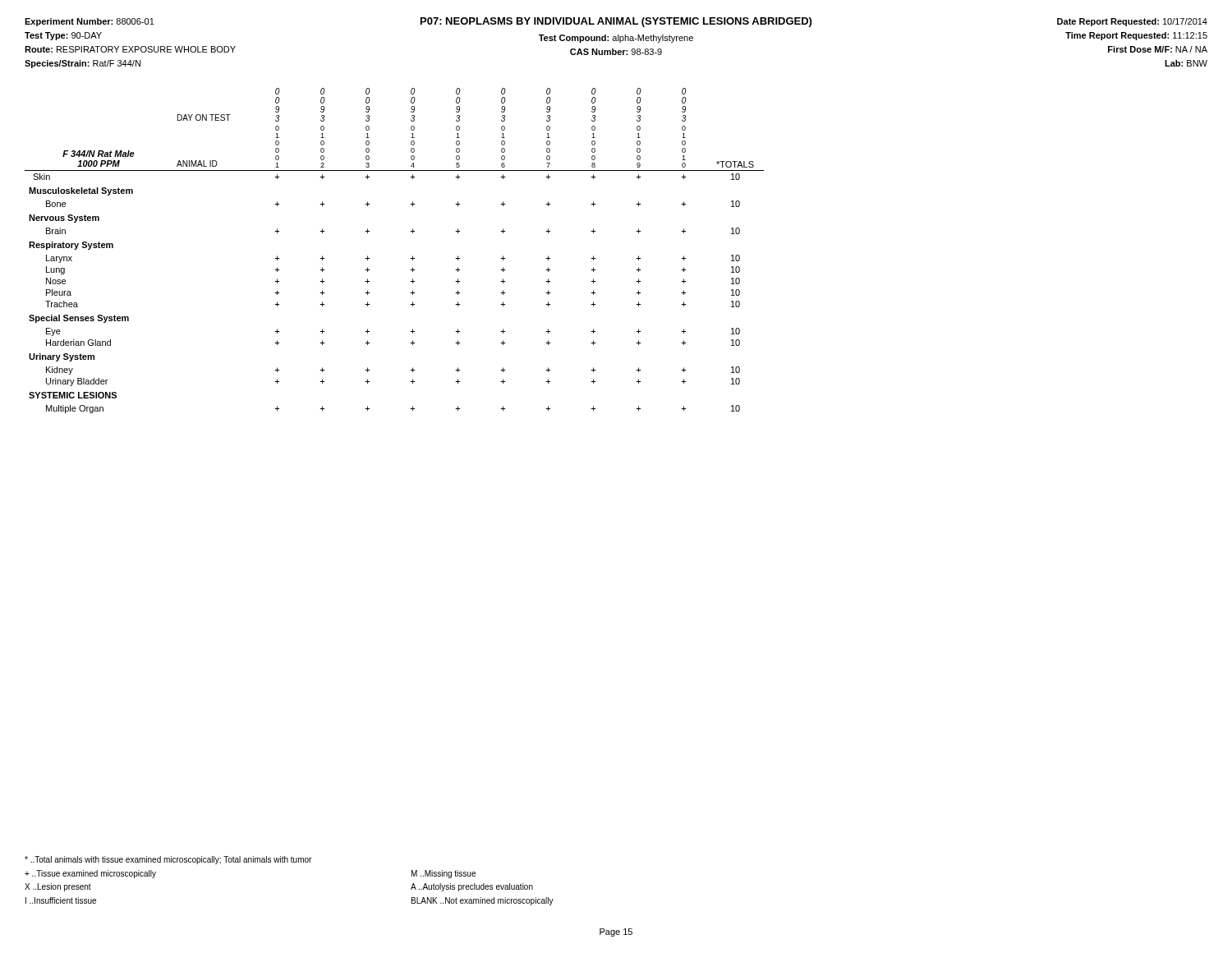Select the element starting "..Total animals with"
The image size is (1232, 953).
(168, 860)
